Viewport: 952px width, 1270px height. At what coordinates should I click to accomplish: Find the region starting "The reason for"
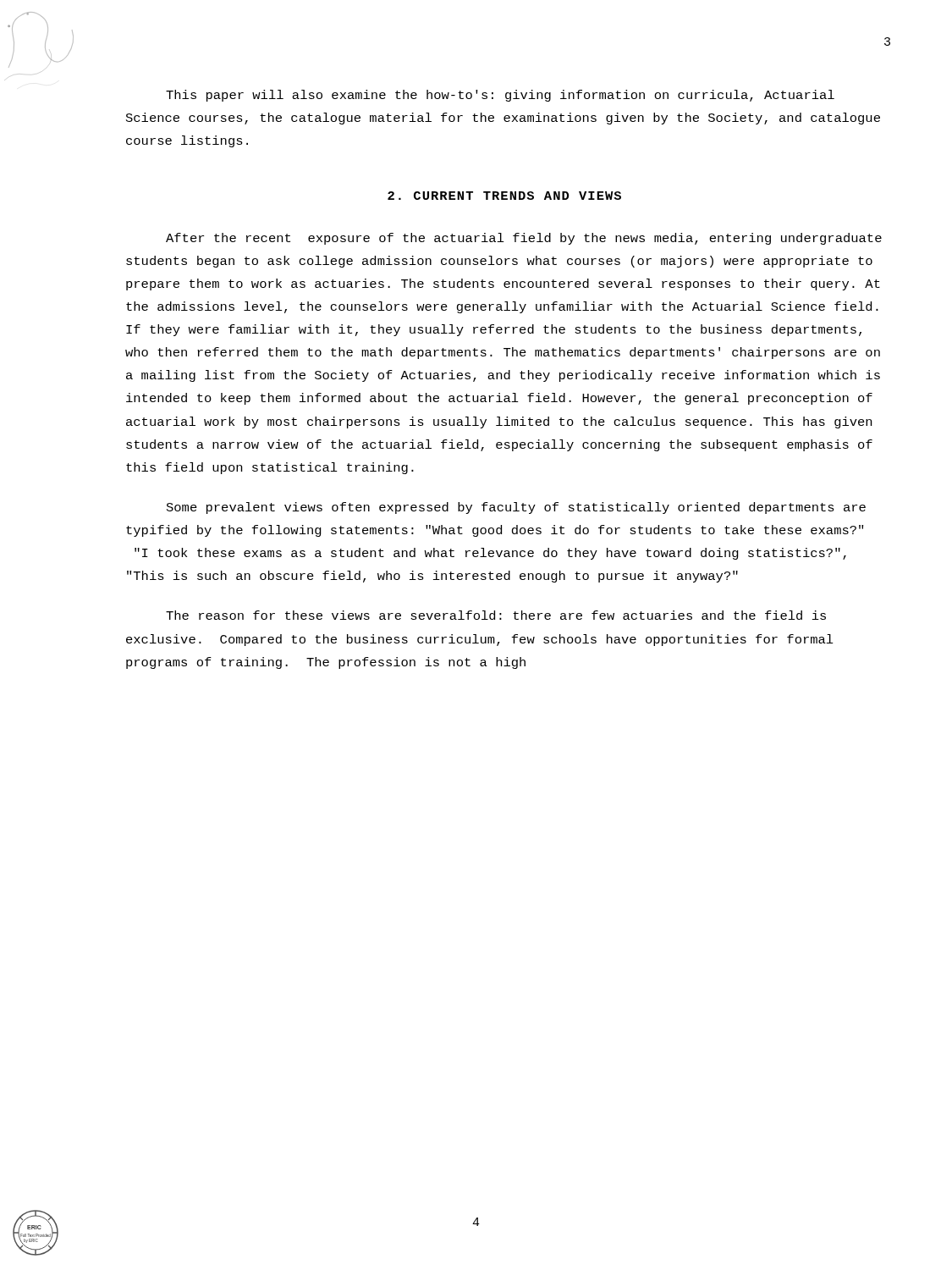tap(479, 640)
